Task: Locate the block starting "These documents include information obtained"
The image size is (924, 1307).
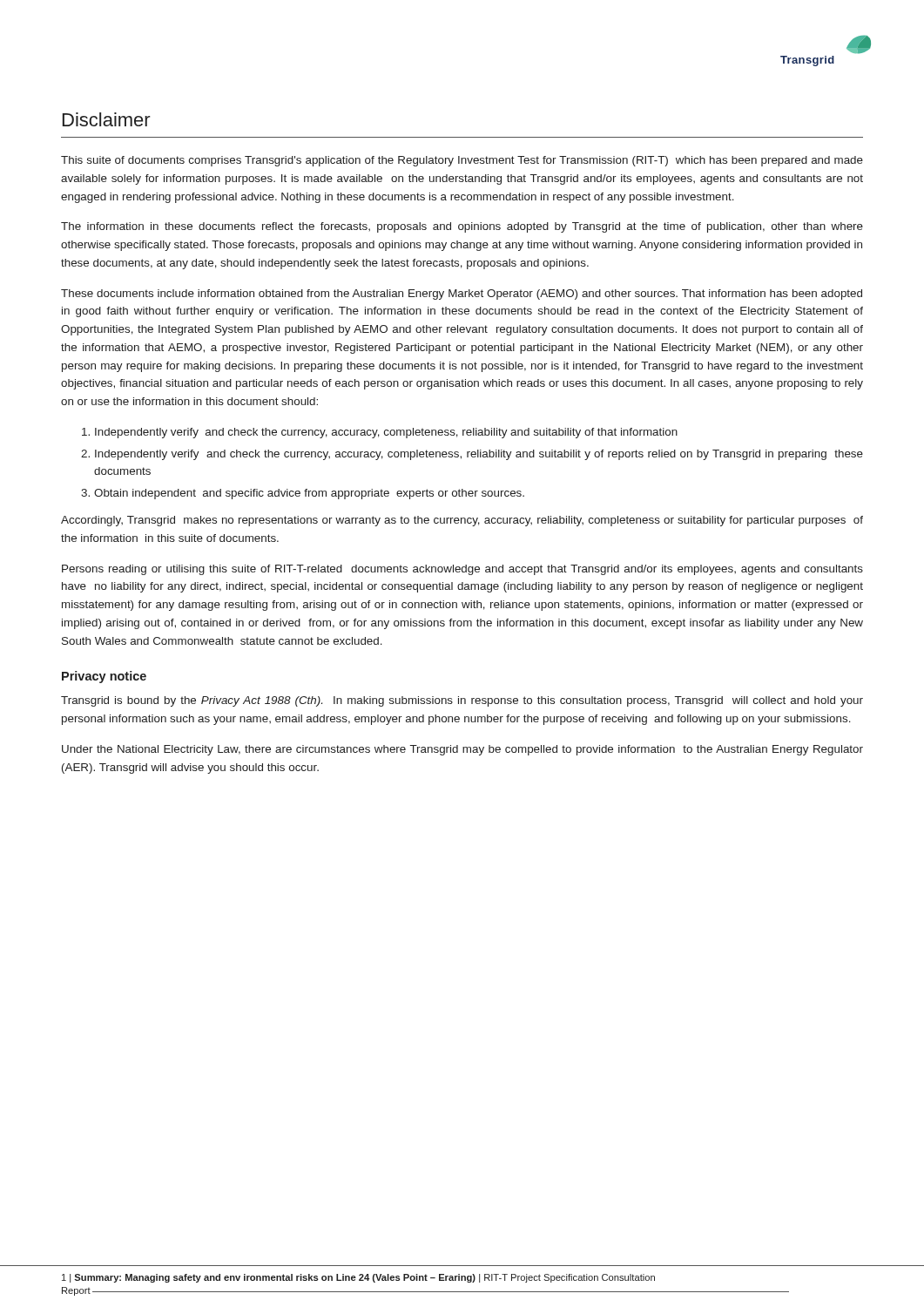Action: tap(462, 347)
